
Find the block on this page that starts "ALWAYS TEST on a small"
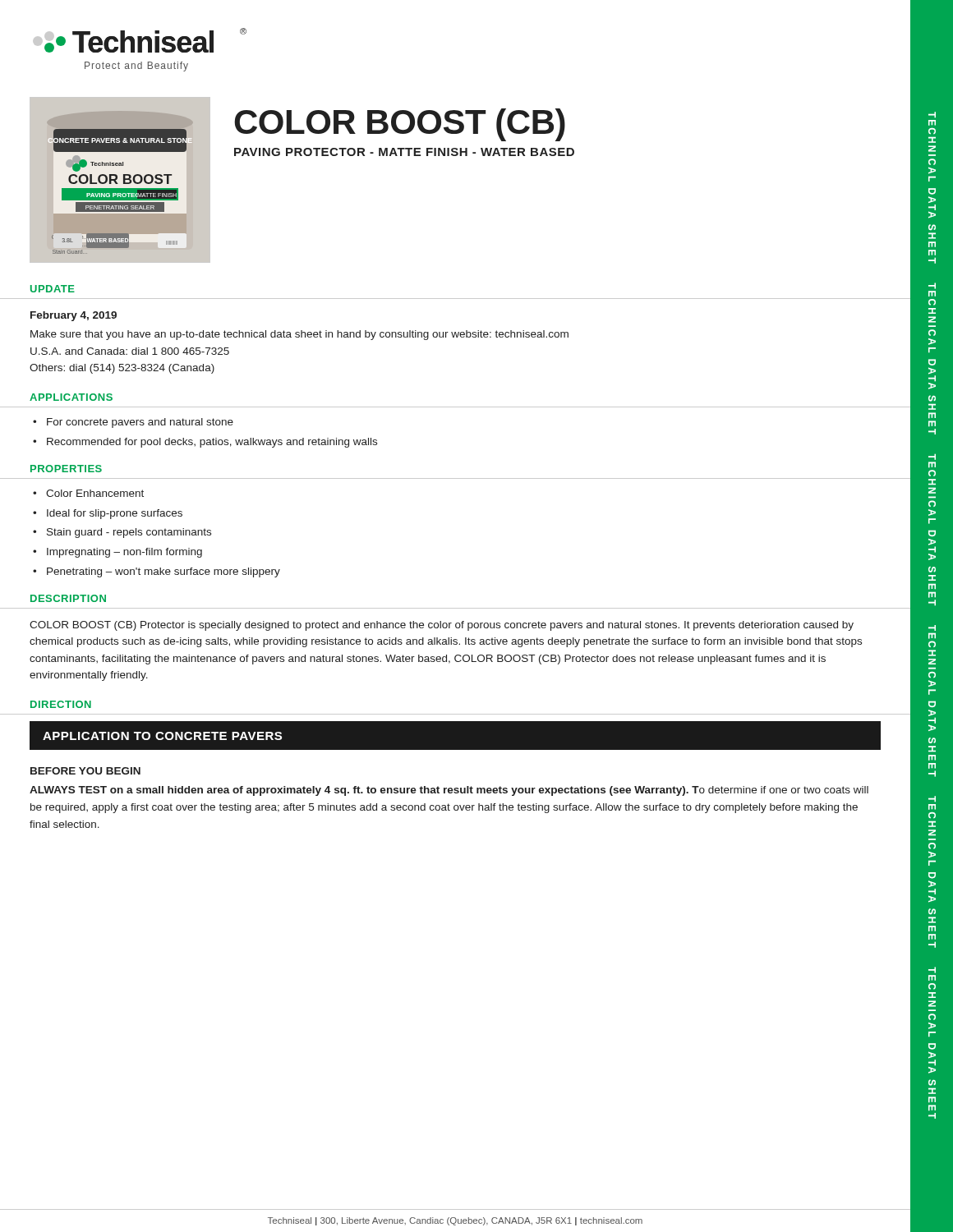pos(449,807)
